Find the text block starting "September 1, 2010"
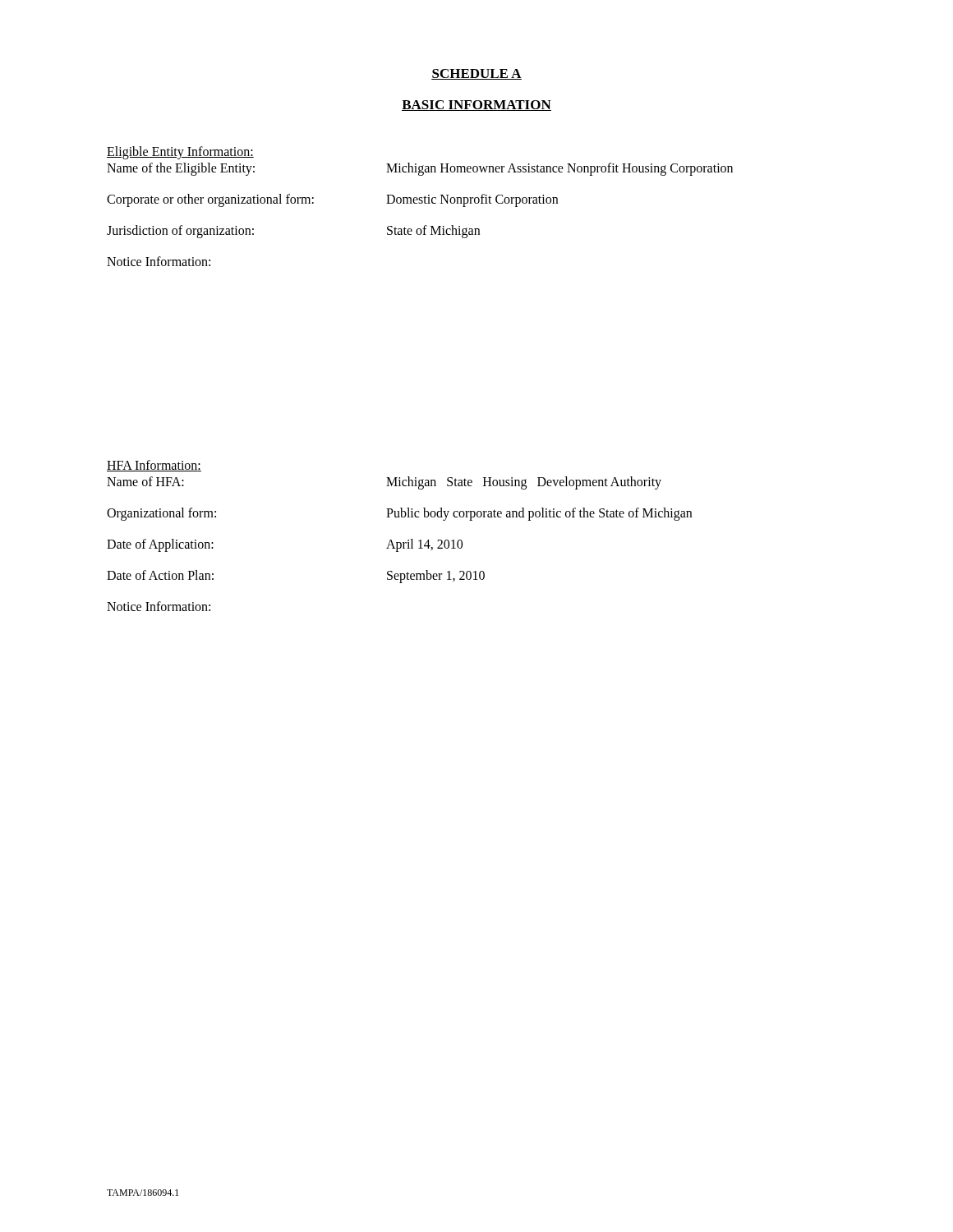953x1232 pixels. coord(436,575)
